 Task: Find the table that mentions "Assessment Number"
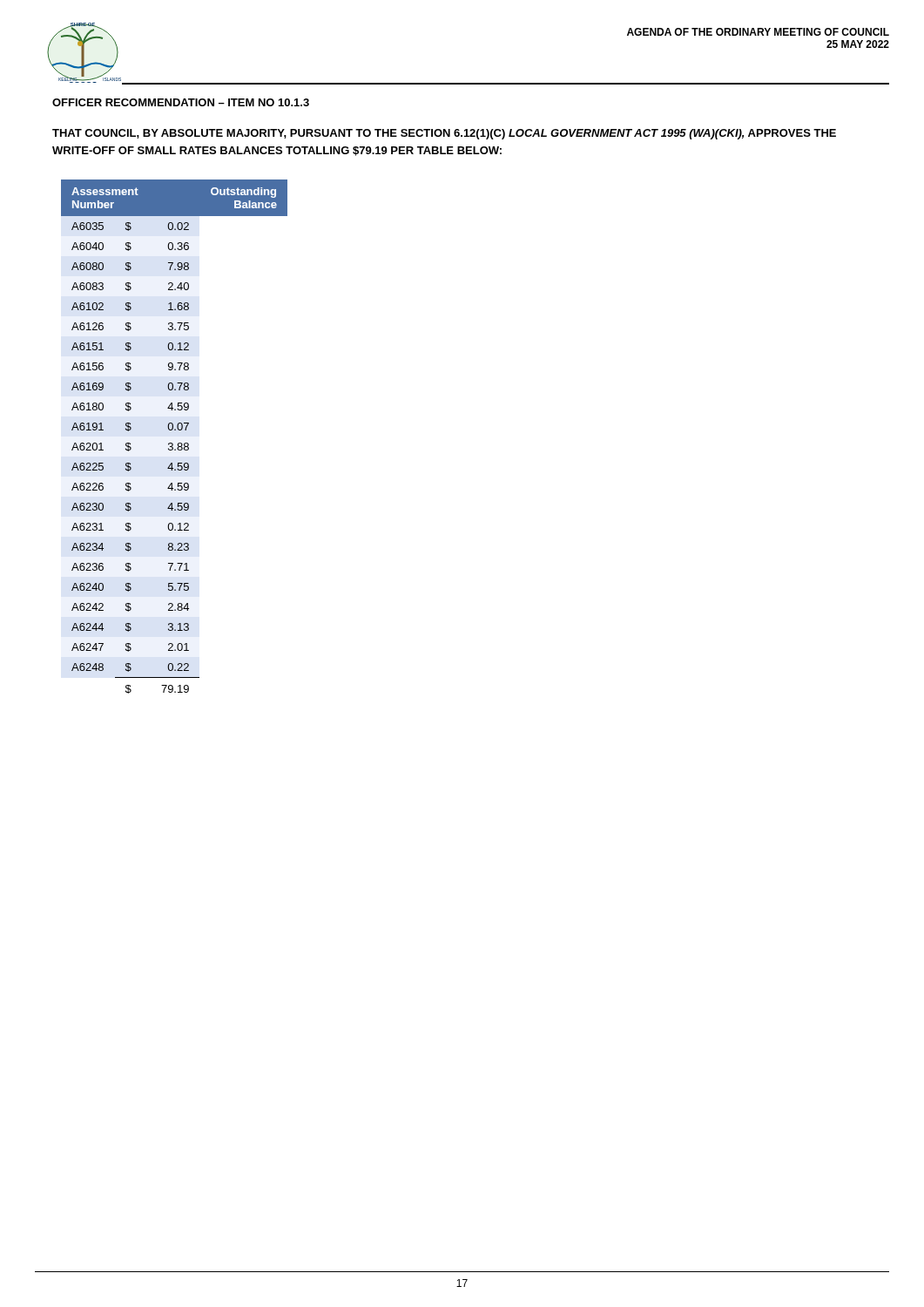click(466, 440)
